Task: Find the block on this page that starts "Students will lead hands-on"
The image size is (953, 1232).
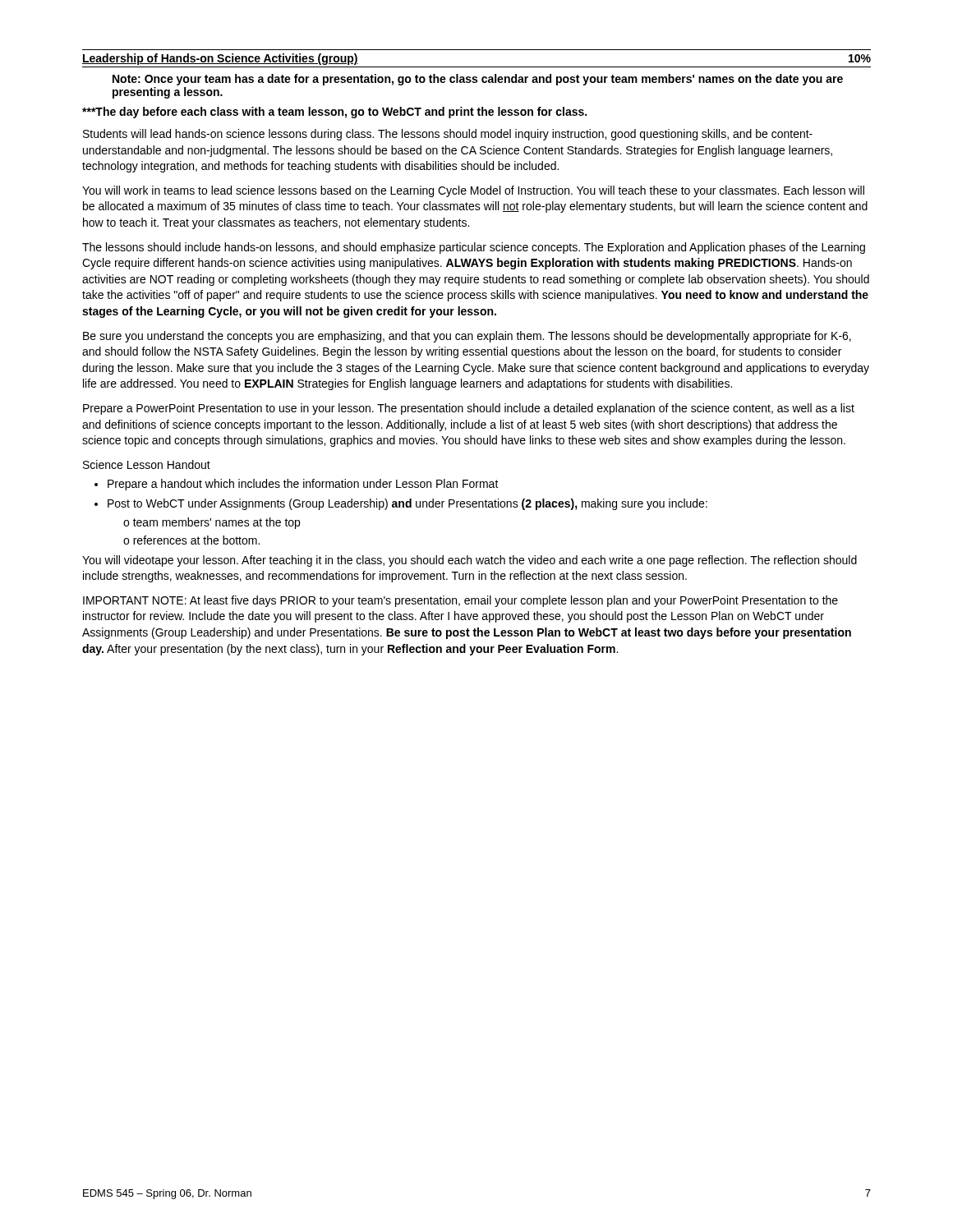Action: coord(476,151)
